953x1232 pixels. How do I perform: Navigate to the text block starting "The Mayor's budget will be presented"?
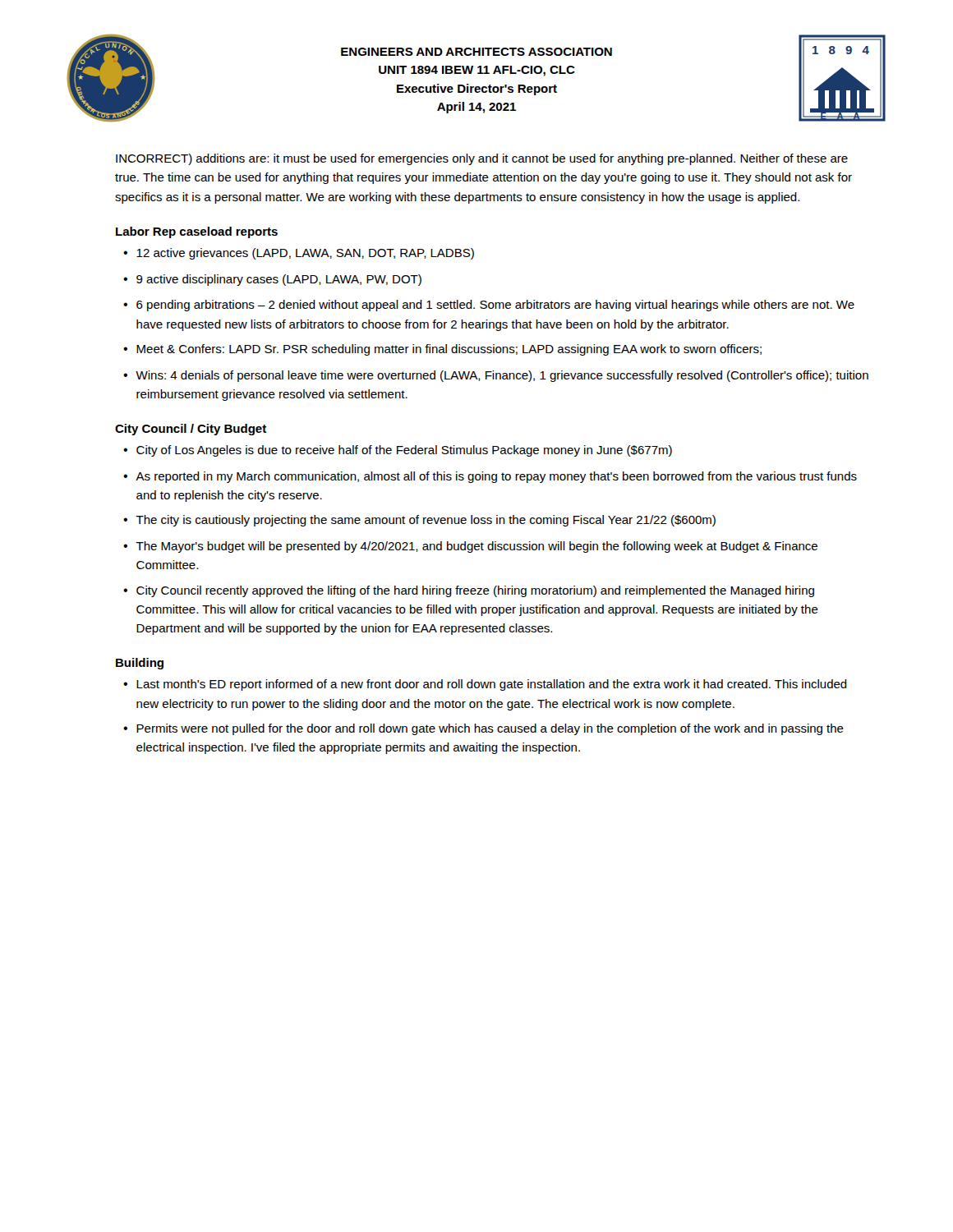pyautogui.click(x=477, y=556)
